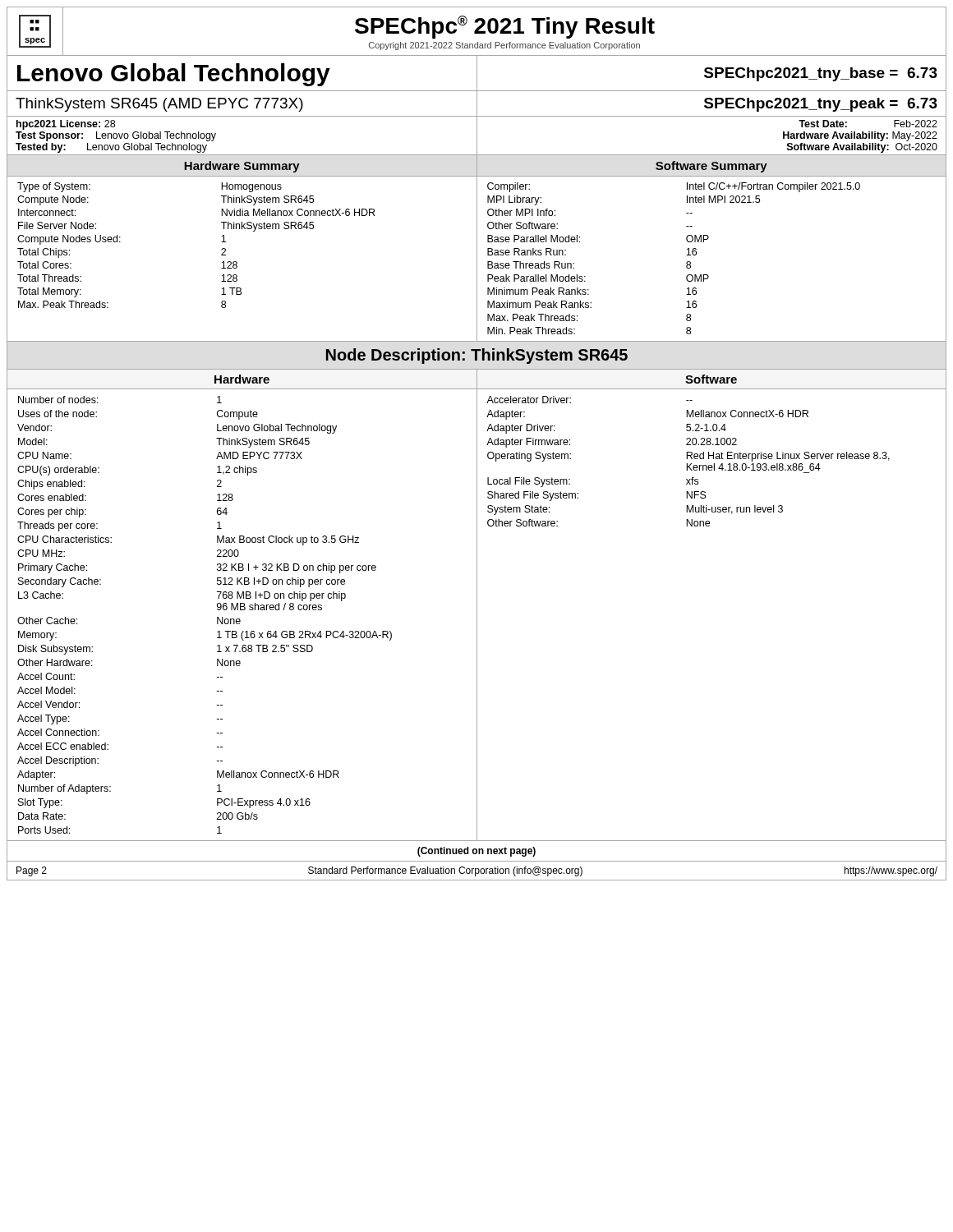Locate the table with the text "Accel Model:"
The height and width of the screenshot is (1232, 953).
coord(242,615)
